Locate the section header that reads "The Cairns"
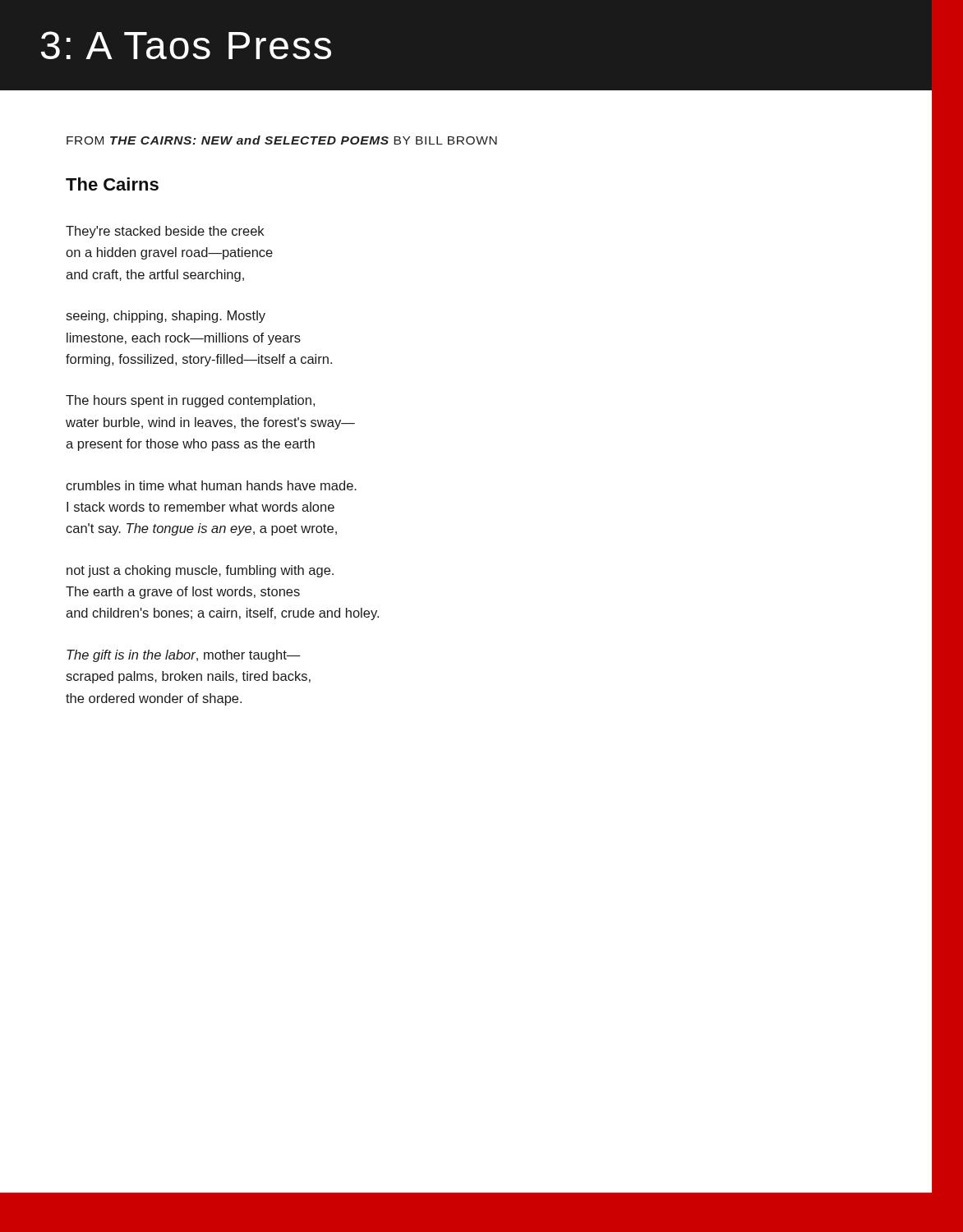Screen dimensions: 1232x963 (x=112, y=184)
